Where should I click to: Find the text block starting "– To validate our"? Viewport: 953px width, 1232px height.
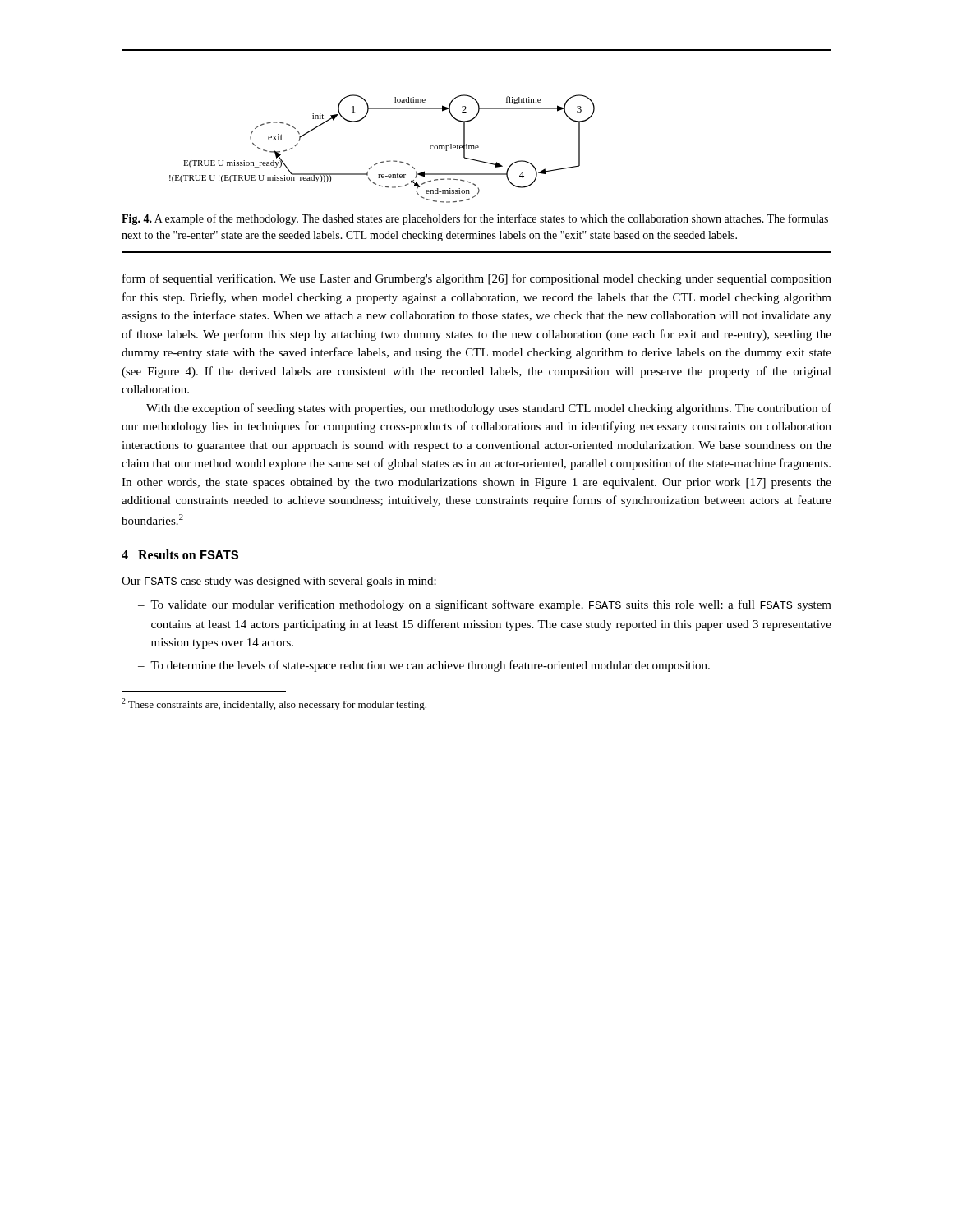pyautogui.click(x=485, y=624)
